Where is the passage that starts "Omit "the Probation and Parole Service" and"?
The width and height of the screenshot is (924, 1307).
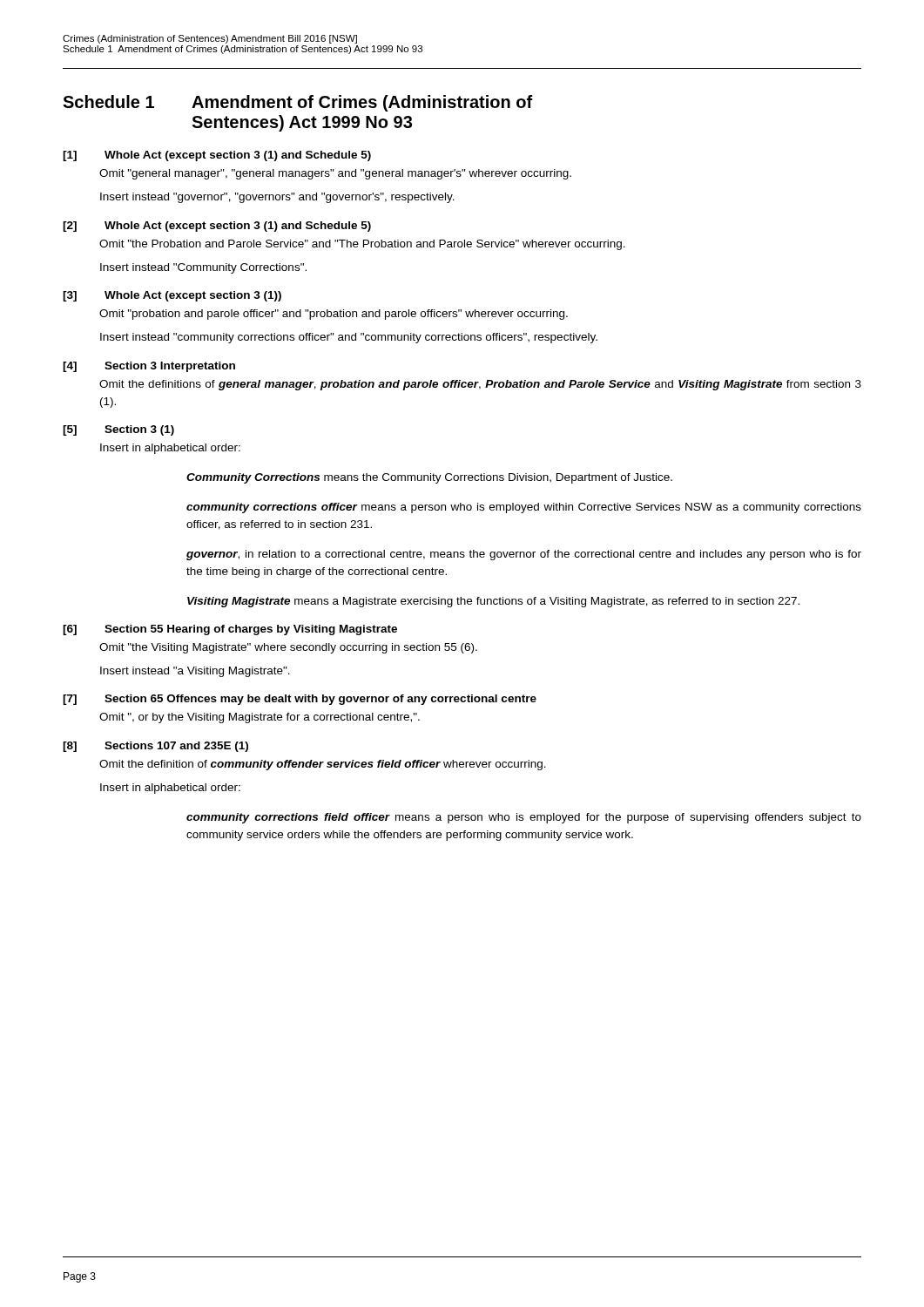(362, 243)
